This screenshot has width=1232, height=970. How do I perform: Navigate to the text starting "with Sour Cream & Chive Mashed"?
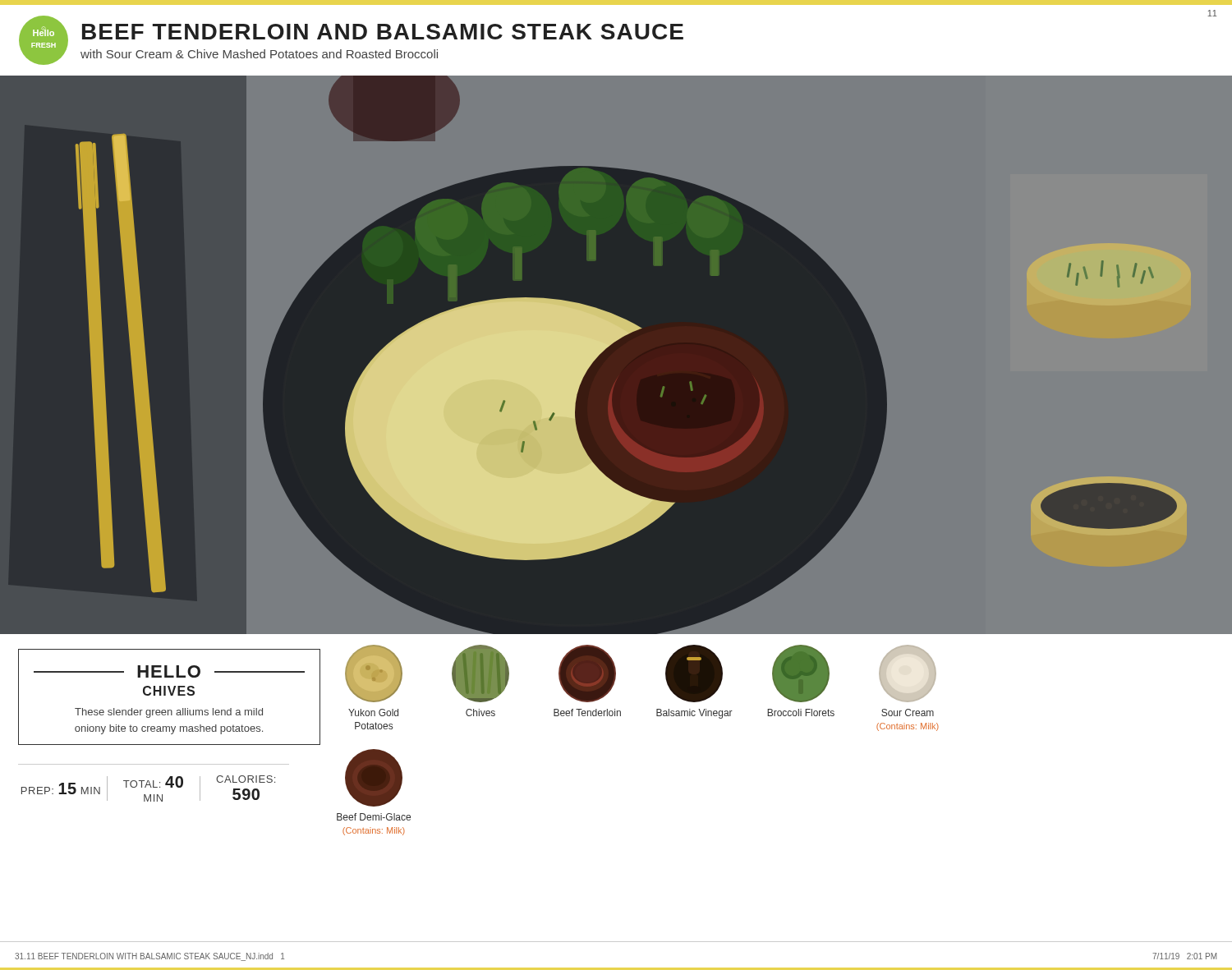click(260, 54)
